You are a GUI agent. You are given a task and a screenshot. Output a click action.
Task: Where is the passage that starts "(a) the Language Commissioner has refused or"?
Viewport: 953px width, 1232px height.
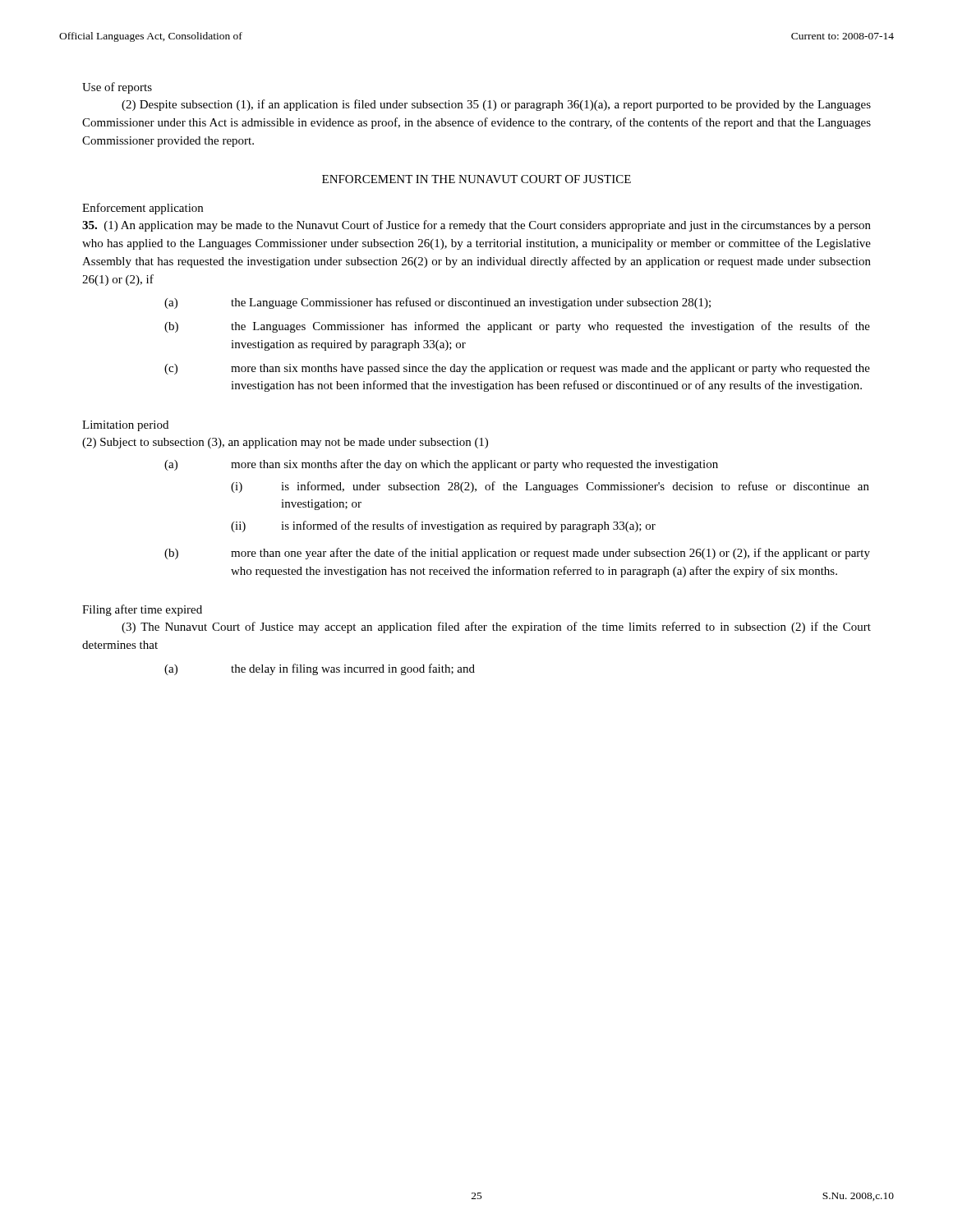coord(476,305)
